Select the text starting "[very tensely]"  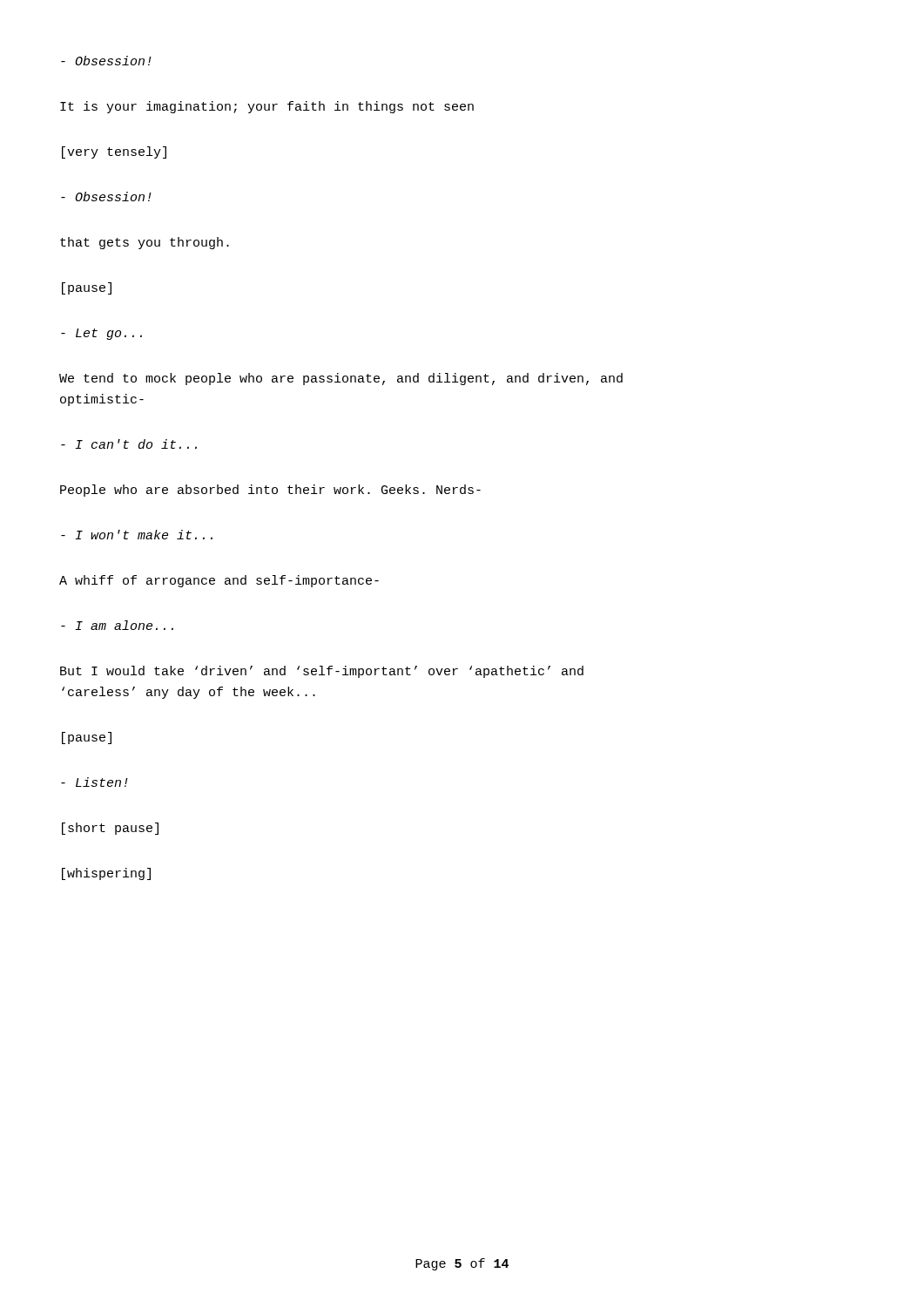tap(114, 153)
